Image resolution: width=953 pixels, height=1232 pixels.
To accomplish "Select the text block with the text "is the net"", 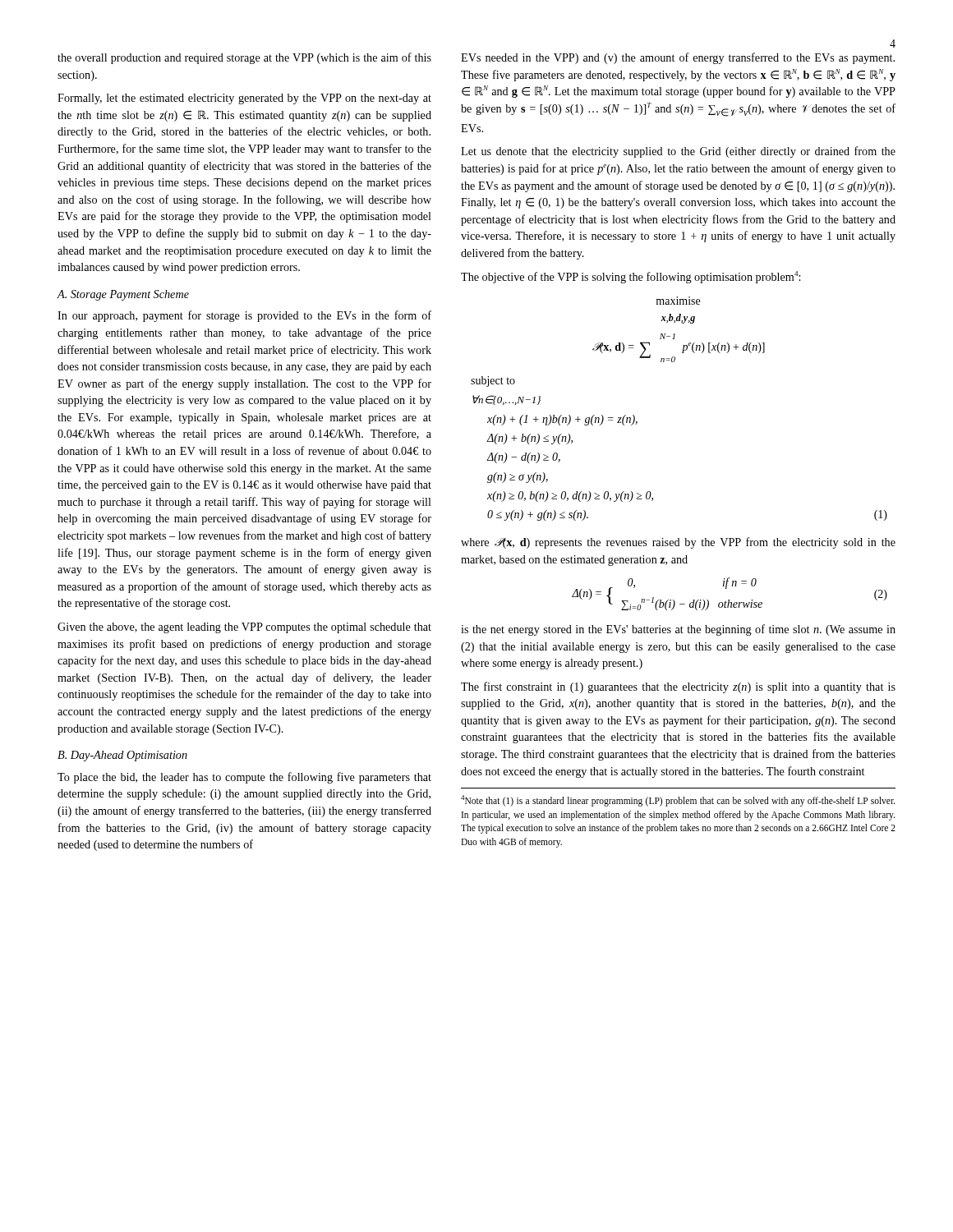I will (678, 700).
